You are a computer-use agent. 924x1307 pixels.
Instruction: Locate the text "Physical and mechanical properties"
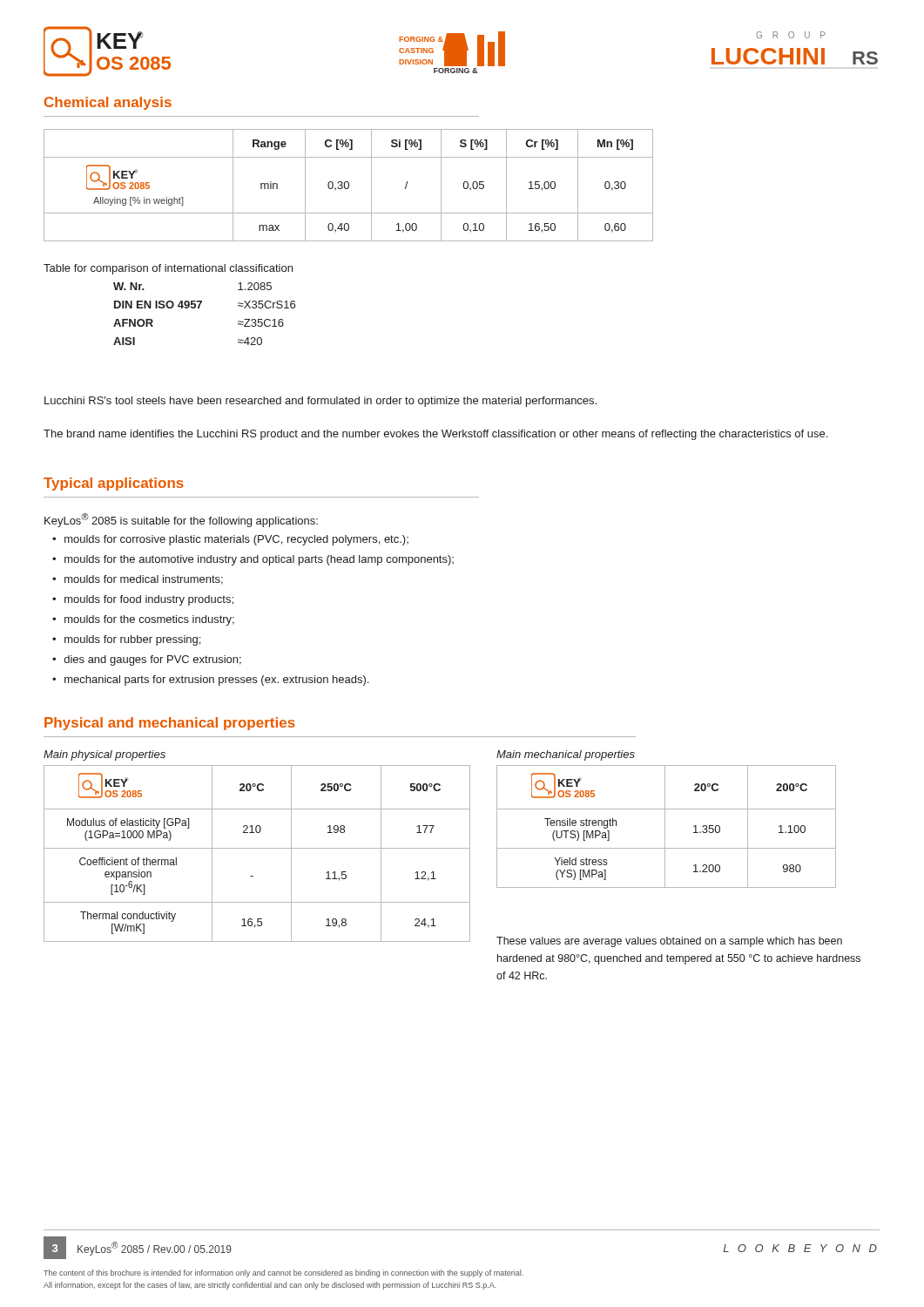click(169, 723)
